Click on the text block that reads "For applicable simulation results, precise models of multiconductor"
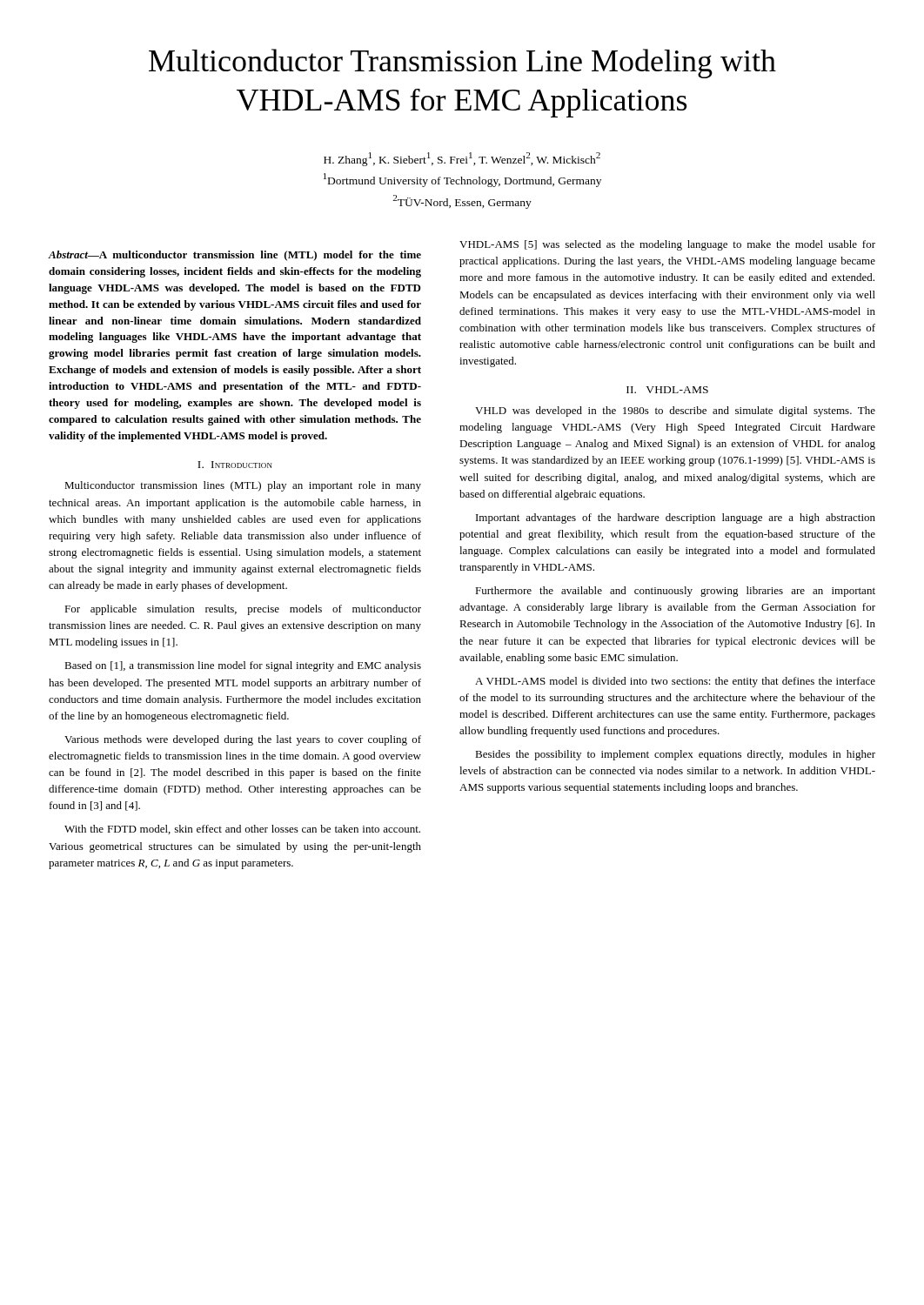The image size is (924, 1305). tap(235, 625)
